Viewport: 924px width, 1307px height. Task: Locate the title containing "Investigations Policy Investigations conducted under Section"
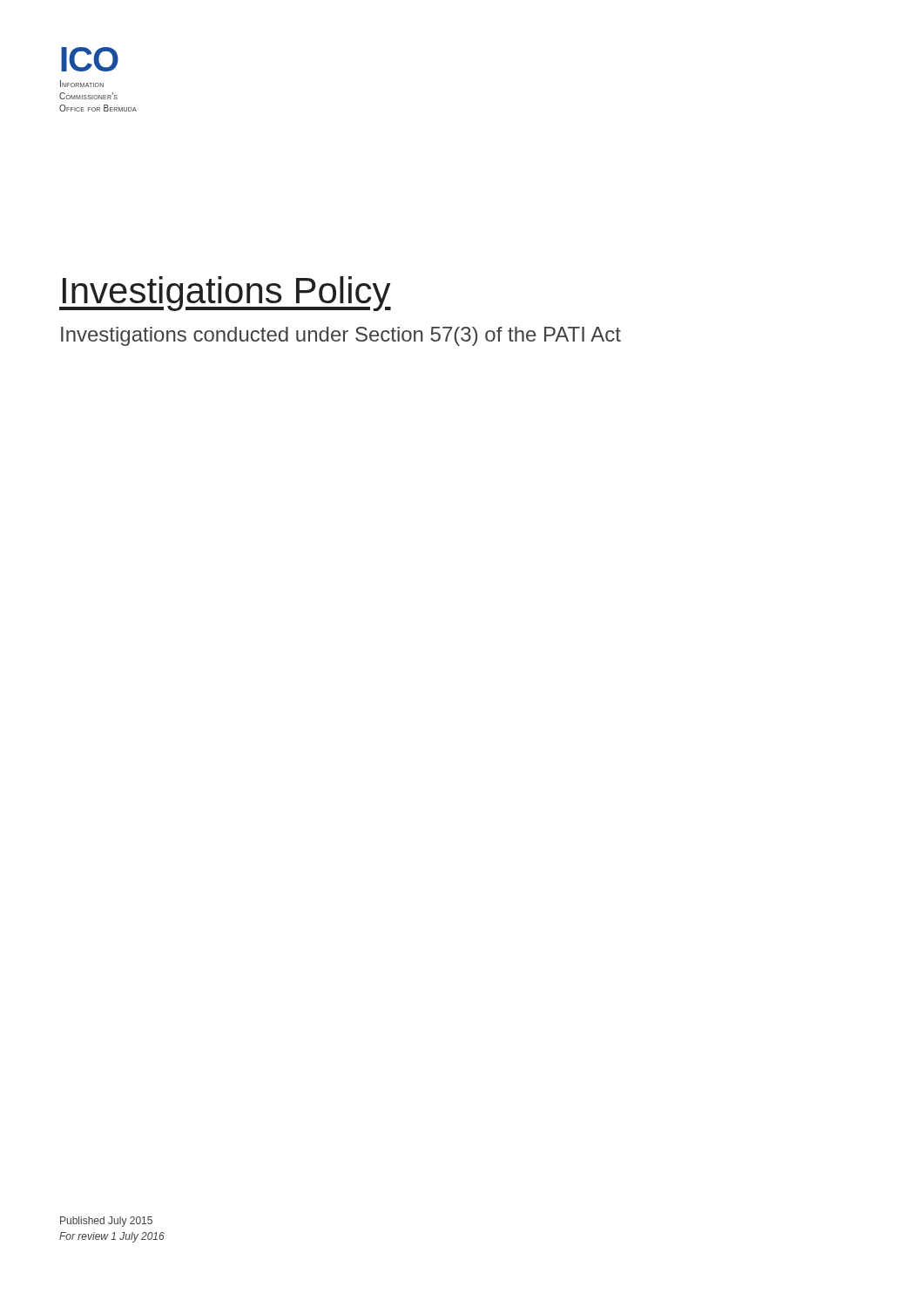tap(364, 309)
